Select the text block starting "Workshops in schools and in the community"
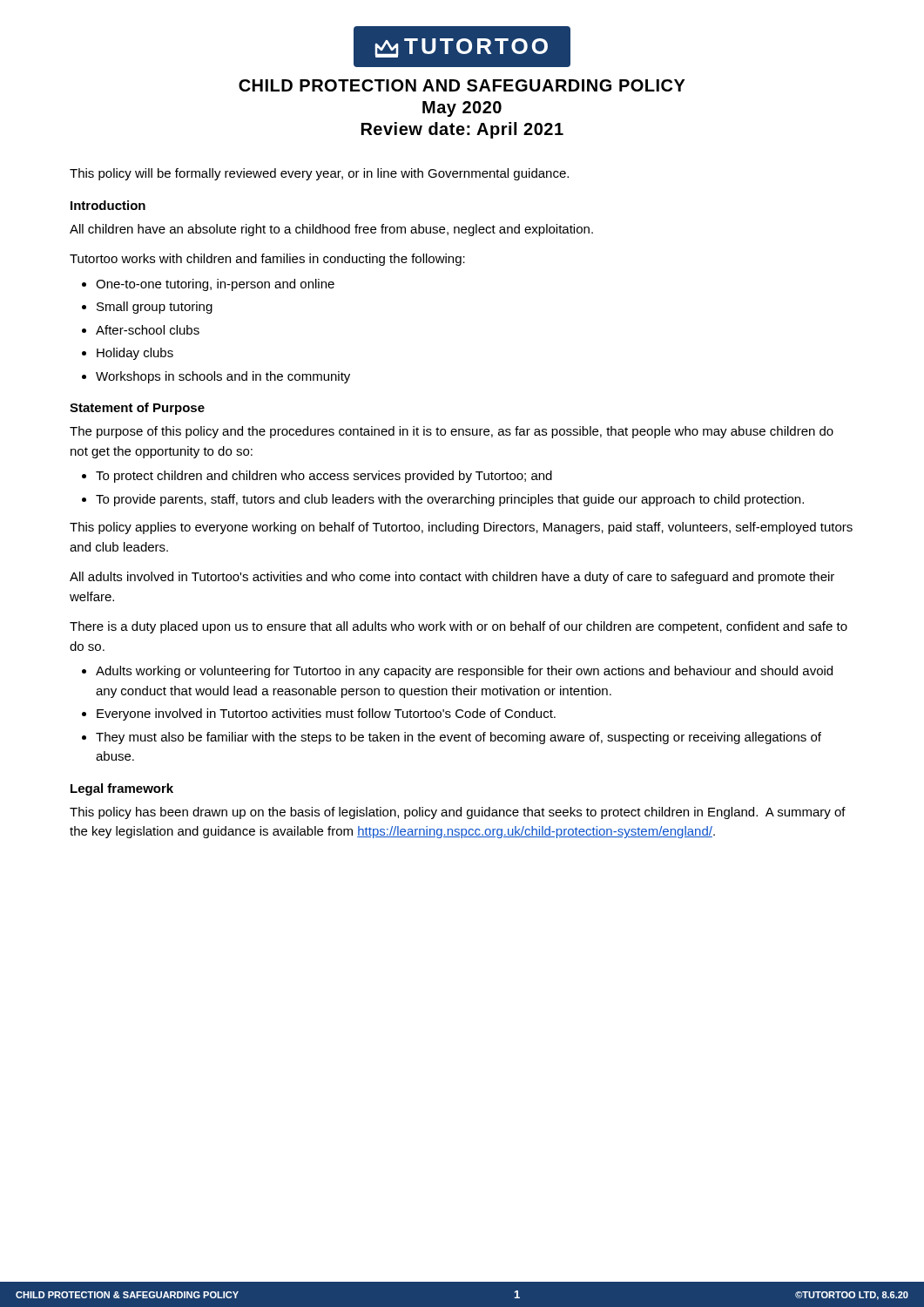Image resolution: width=924 pixels, height=1307 pixels. 223,376
